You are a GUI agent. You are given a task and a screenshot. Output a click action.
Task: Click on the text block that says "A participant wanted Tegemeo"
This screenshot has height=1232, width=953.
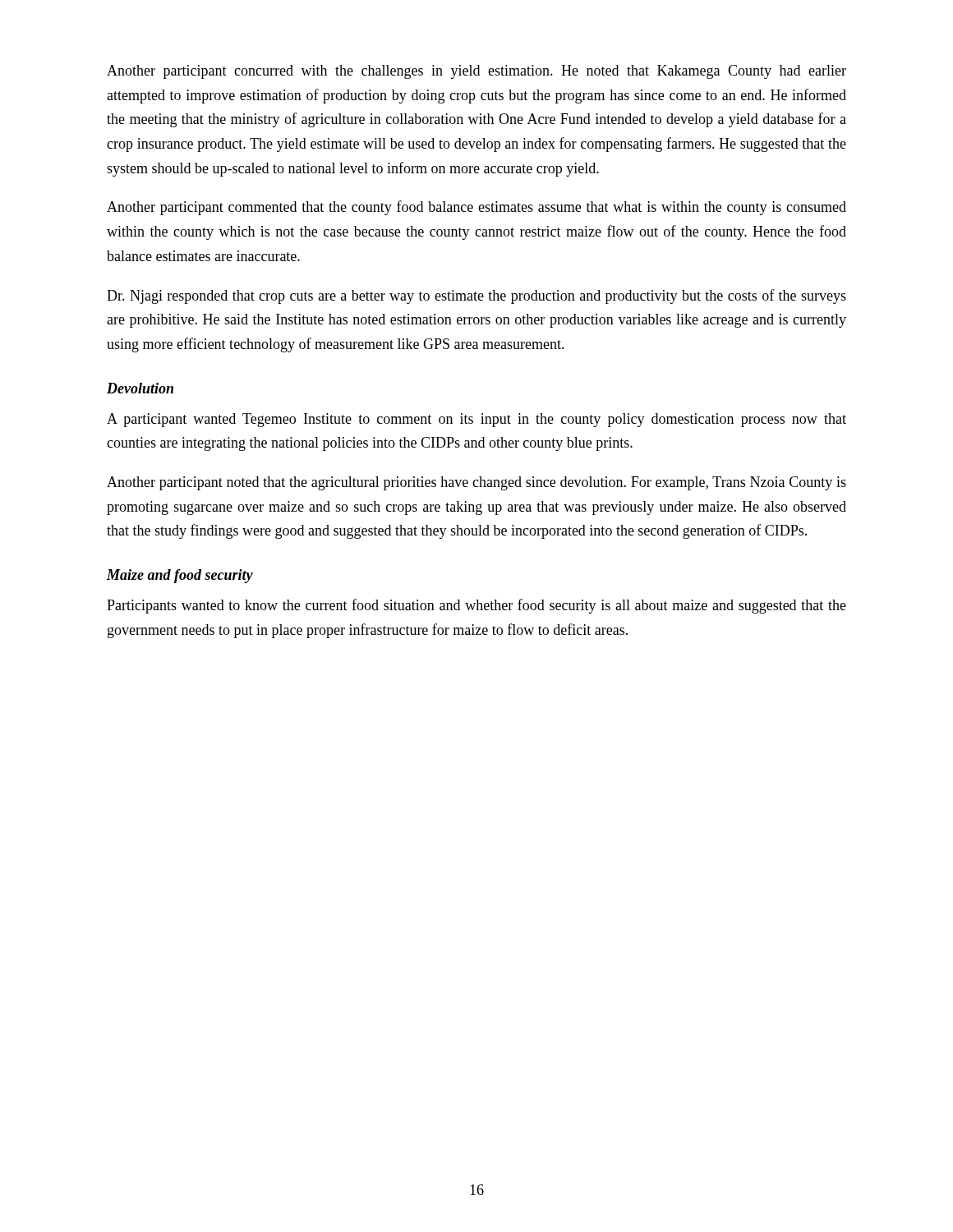[x=476, y=431]
